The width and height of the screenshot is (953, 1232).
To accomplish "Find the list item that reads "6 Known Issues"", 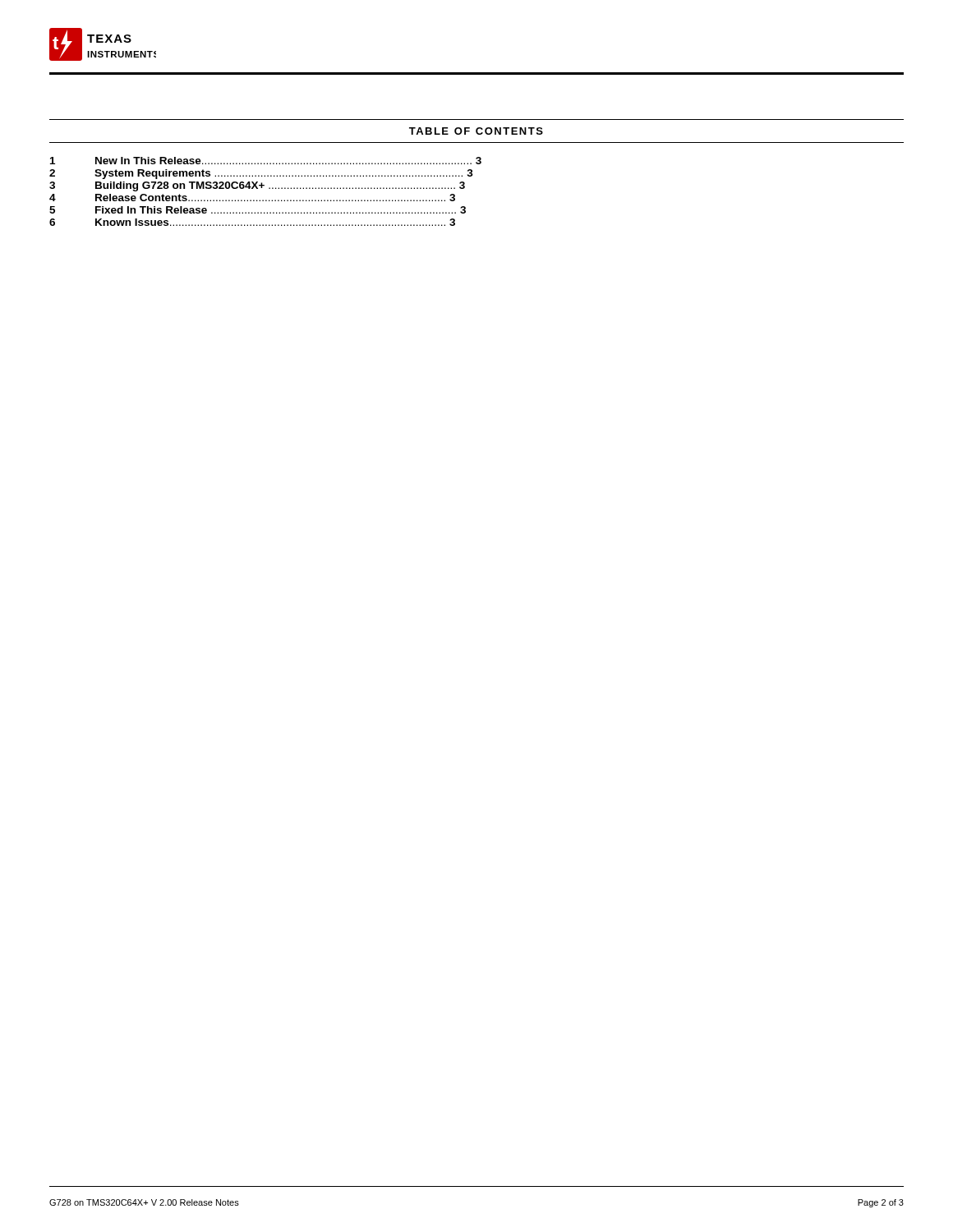I will tap(252, 222).
